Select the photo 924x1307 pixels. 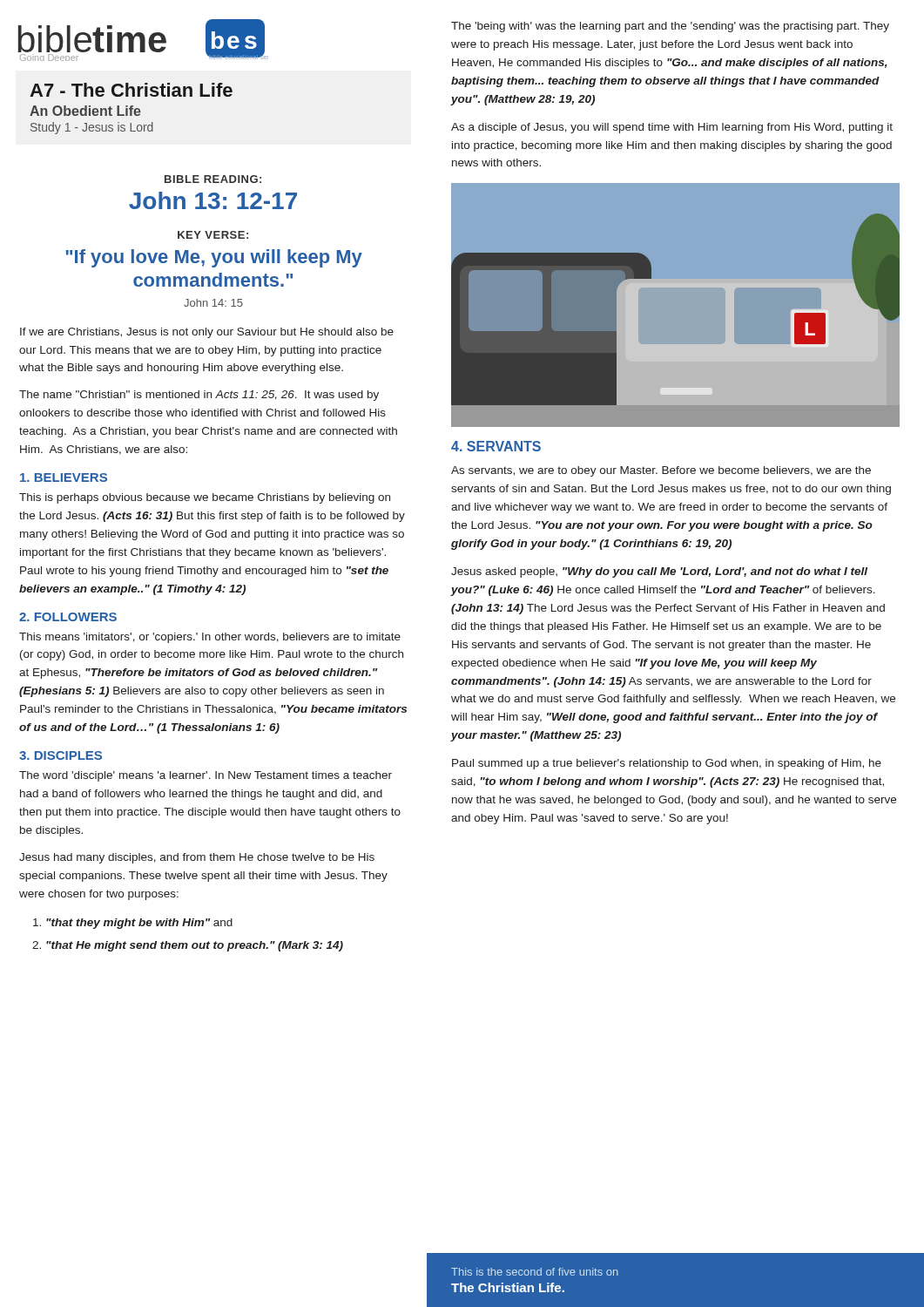pos(675,305)
